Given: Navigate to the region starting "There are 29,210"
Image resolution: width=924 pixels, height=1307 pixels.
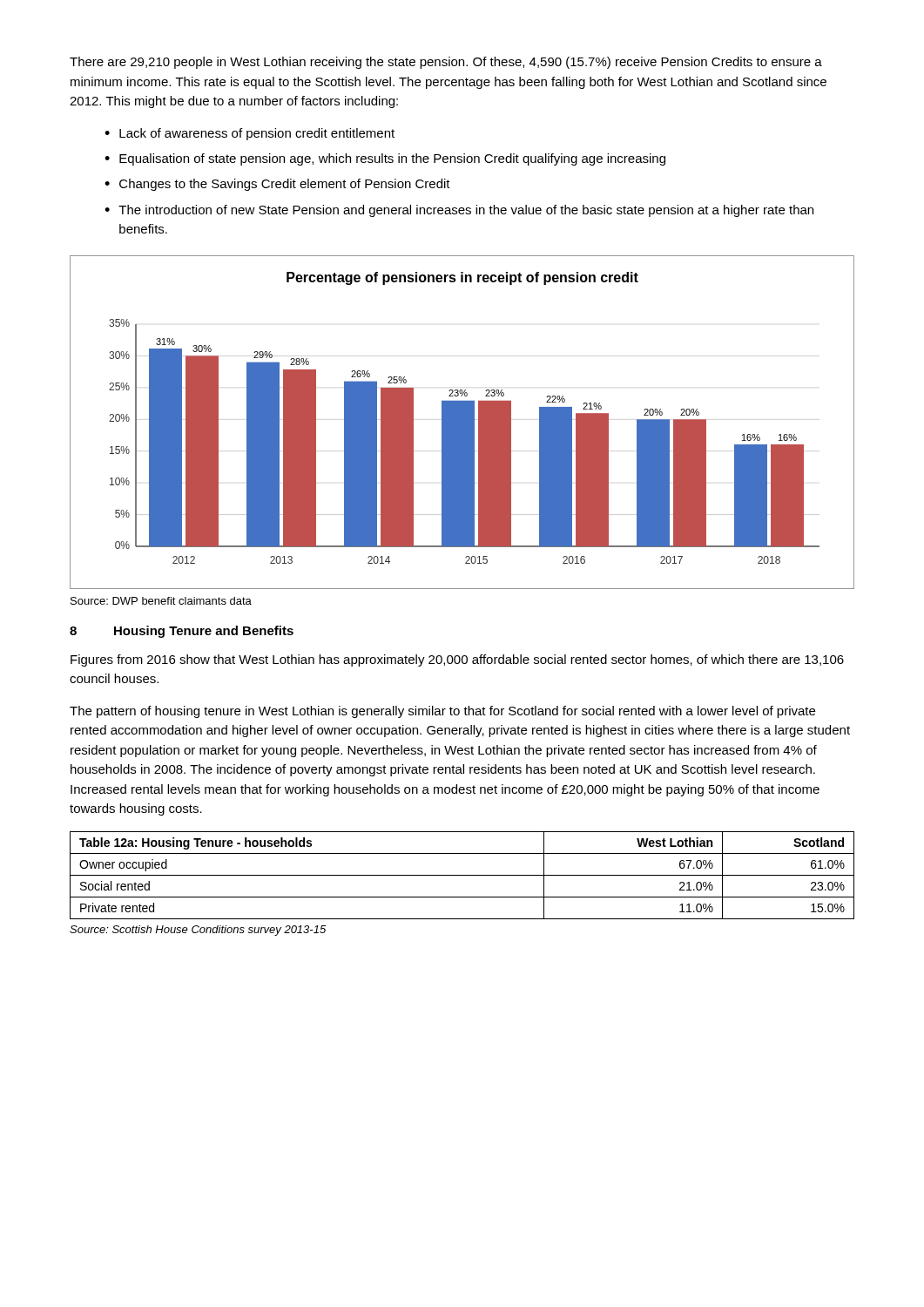Looking at the screenshot, I should 448,81.
